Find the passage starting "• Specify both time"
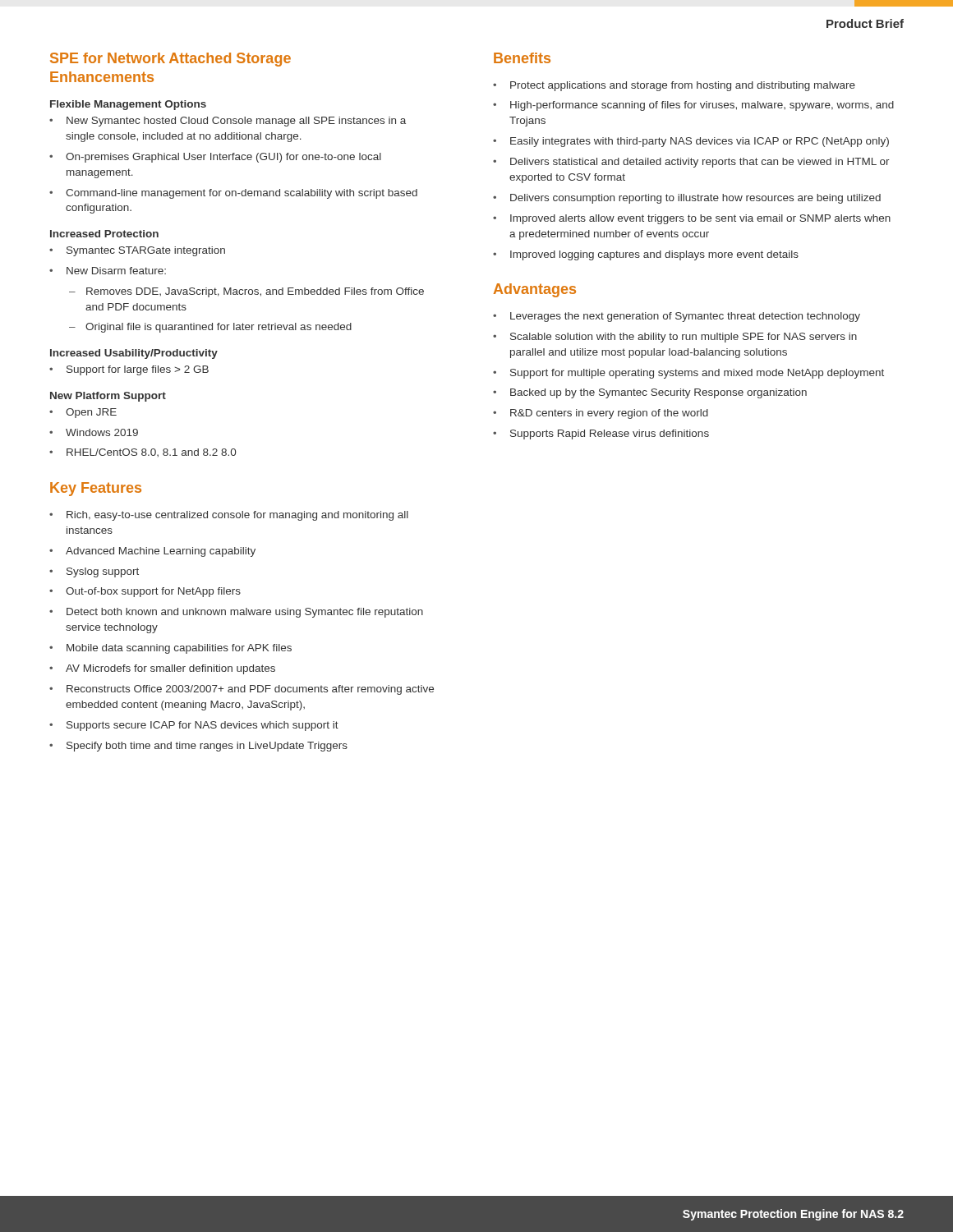Image resolution: width=953 pixels, height=1232 pixels. tap(242, 746)
